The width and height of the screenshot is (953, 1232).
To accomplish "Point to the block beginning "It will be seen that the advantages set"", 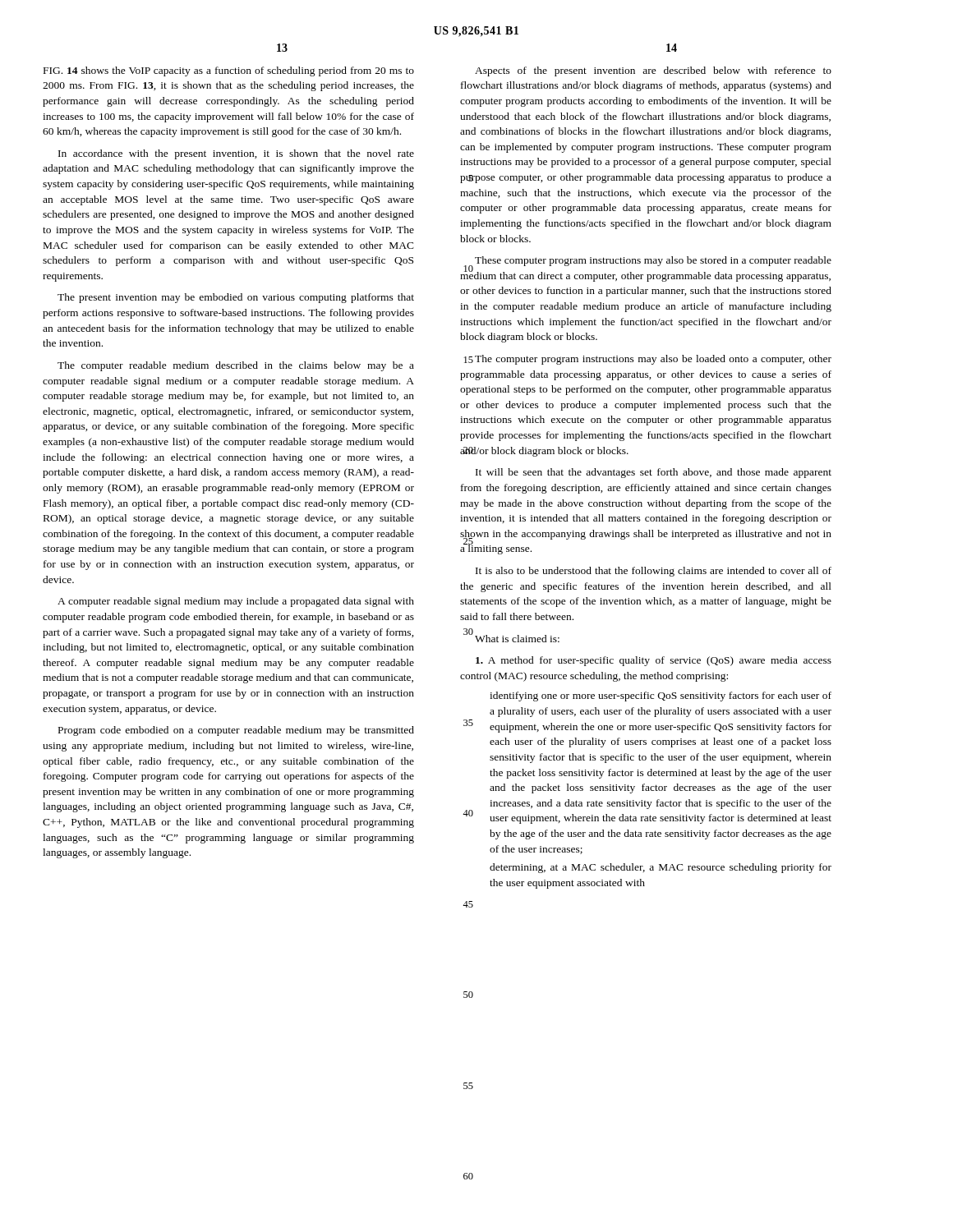I will pos(646,511).
